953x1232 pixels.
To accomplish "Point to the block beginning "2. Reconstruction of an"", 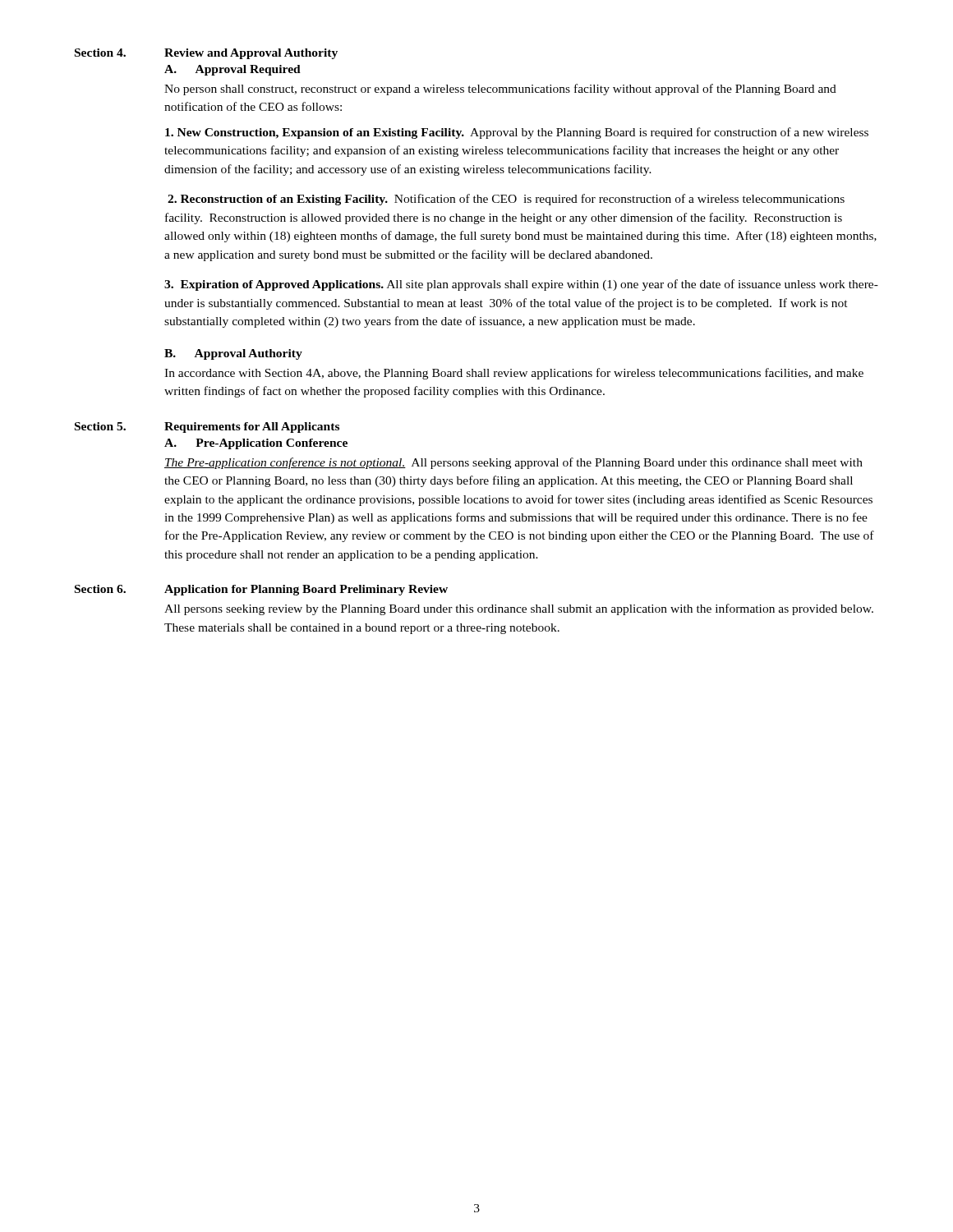I will 521,226.
